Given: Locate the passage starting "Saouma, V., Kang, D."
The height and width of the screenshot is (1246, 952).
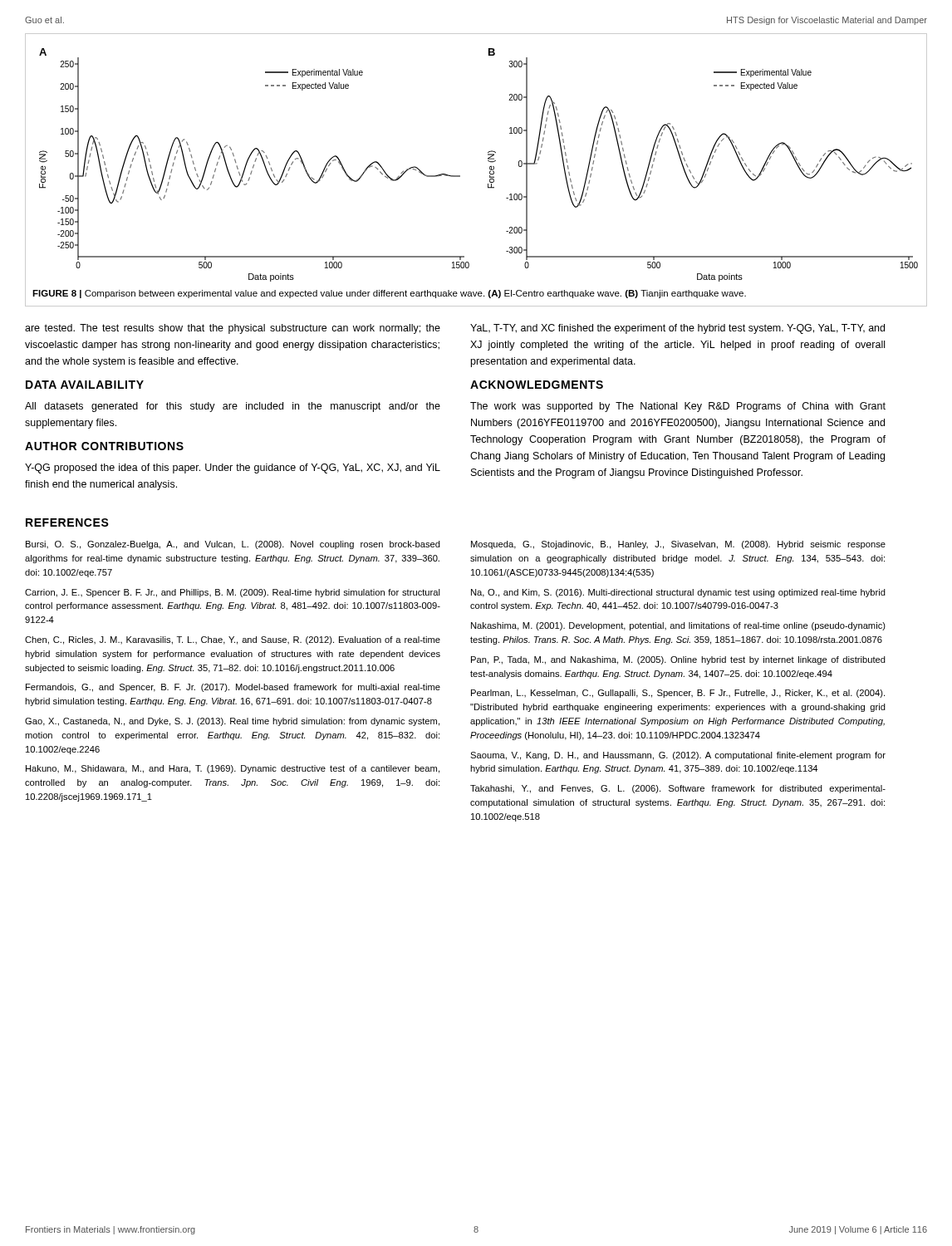Looking at the screenshot, I should (678, 762).
